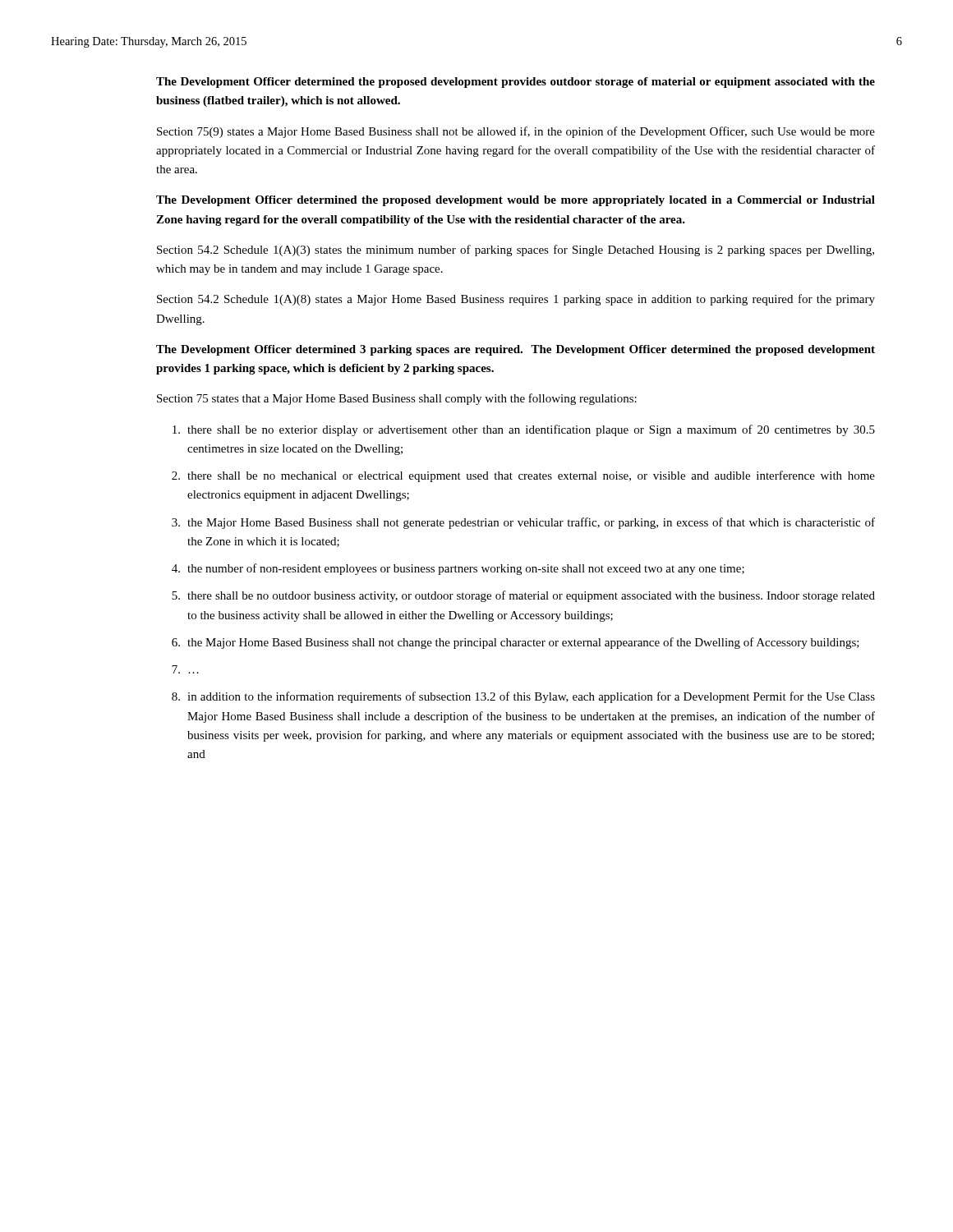Find the list item containing "3. the Major Home"
Screen dimensions: 1232x953
pyautogui.click(x=516, y=532)
